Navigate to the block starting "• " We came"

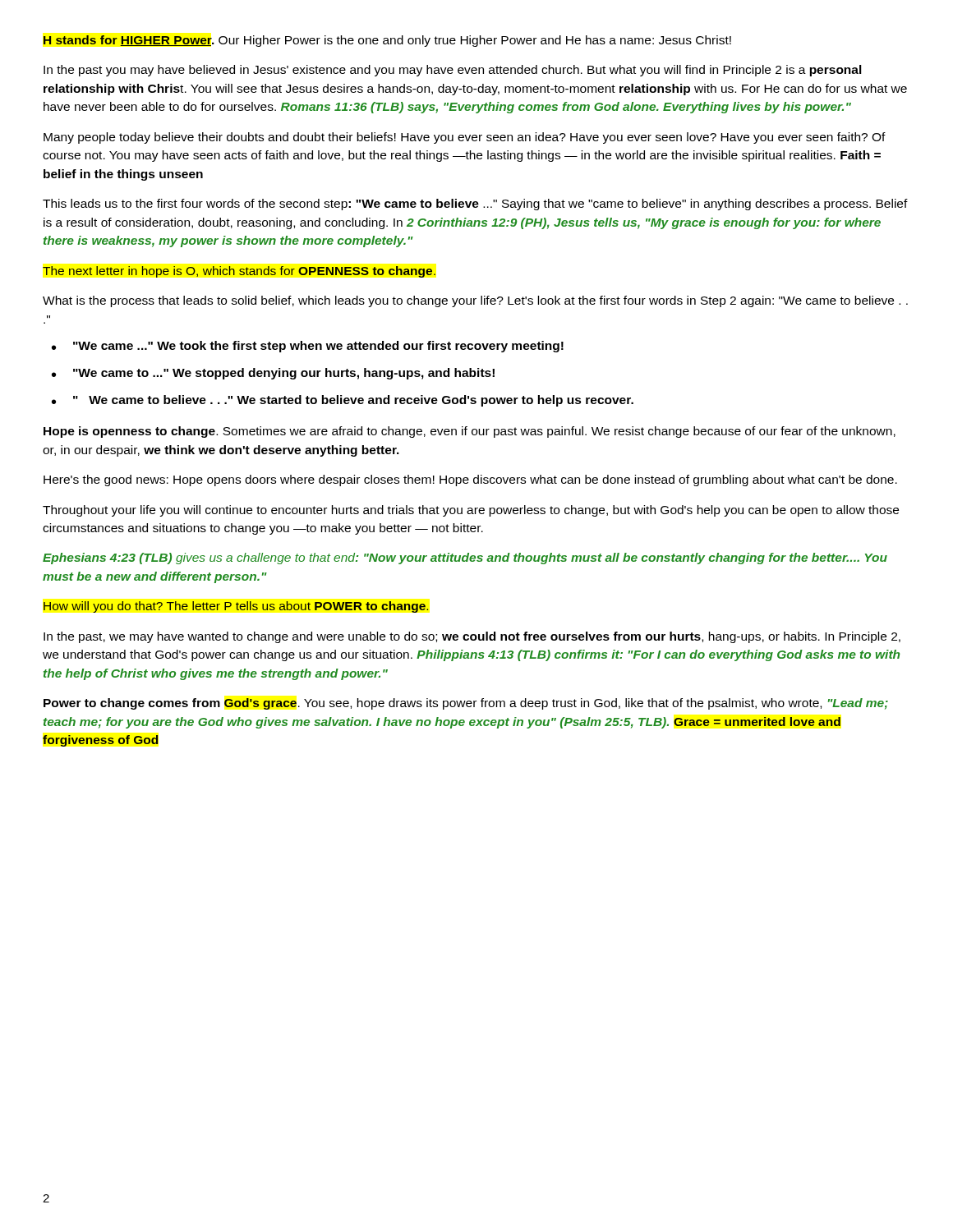pos(342,402)
